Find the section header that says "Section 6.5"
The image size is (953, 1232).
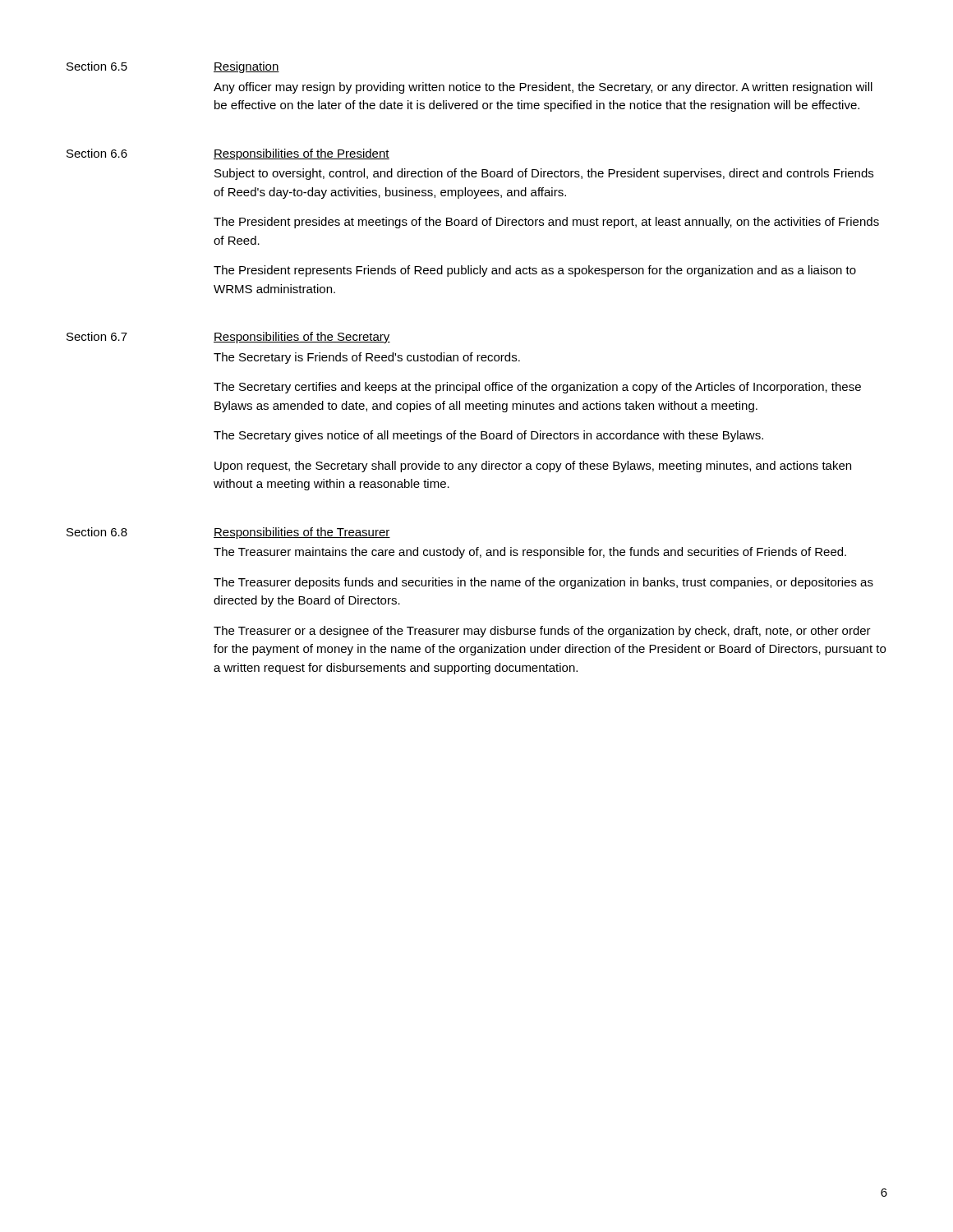(x=97, y=66)
